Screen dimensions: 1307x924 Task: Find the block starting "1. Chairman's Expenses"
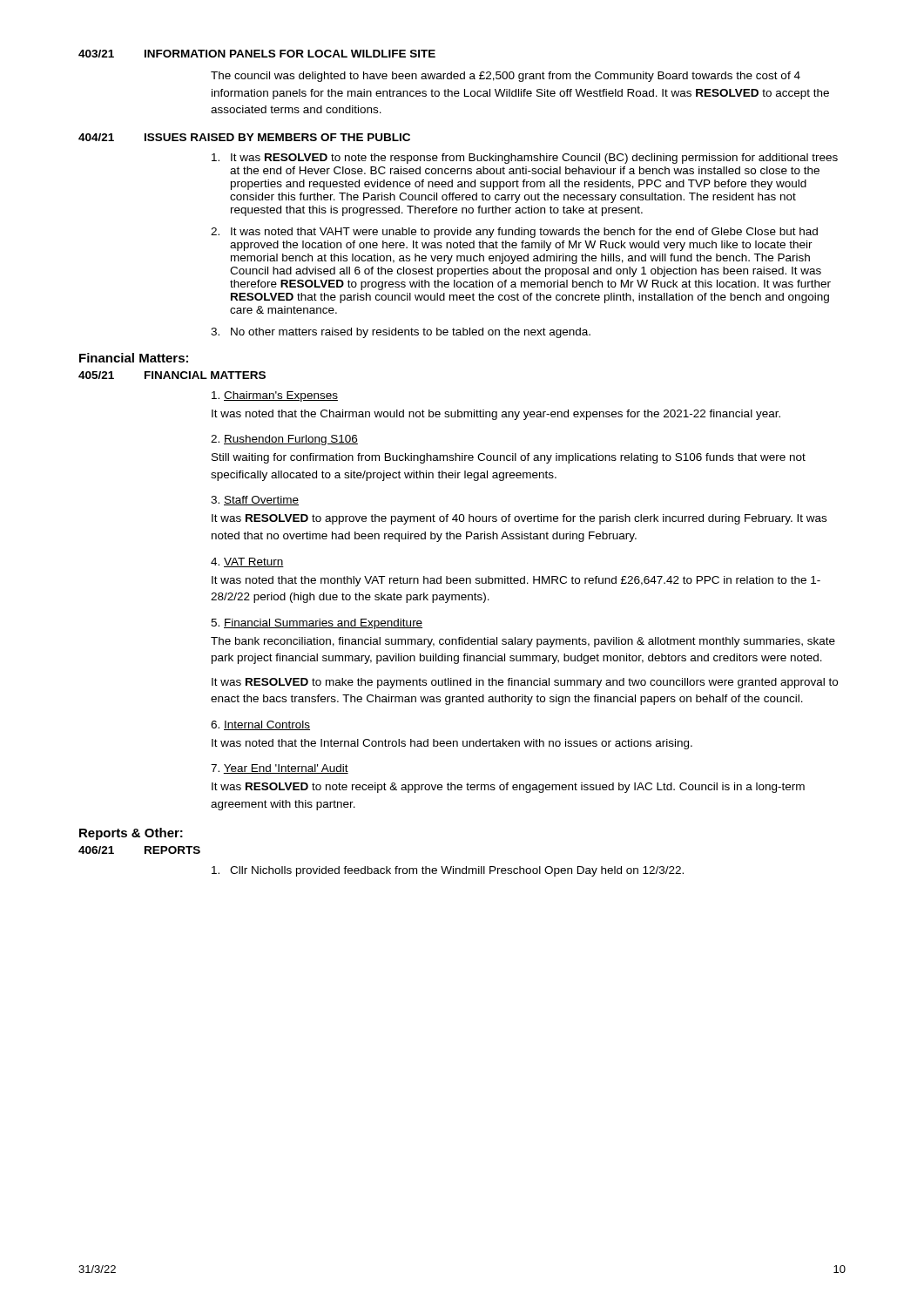point(274,395)
